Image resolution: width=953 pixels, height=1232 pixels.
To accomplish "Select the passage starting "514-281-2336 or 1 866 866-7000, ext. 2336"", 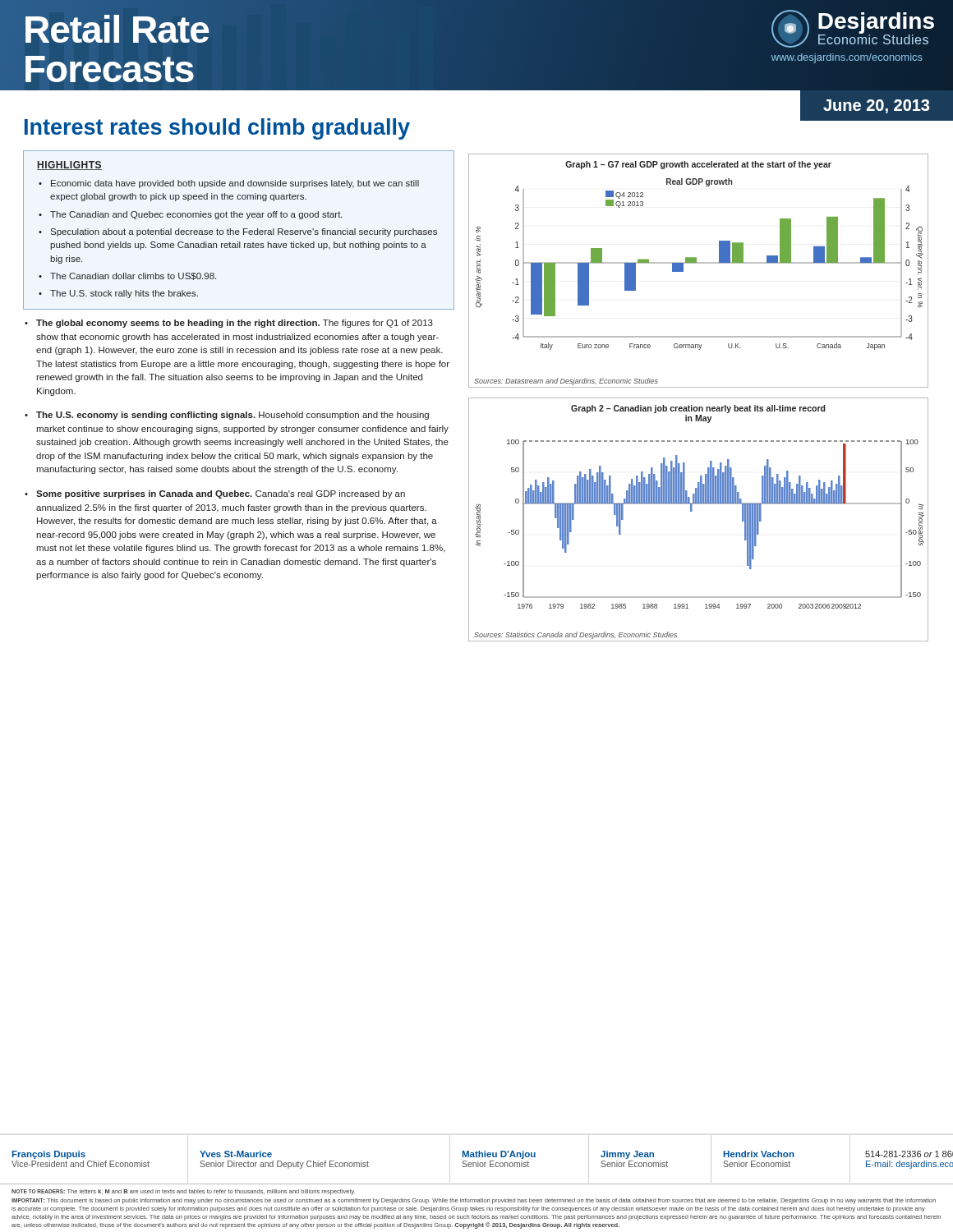I will point(909,1159).
